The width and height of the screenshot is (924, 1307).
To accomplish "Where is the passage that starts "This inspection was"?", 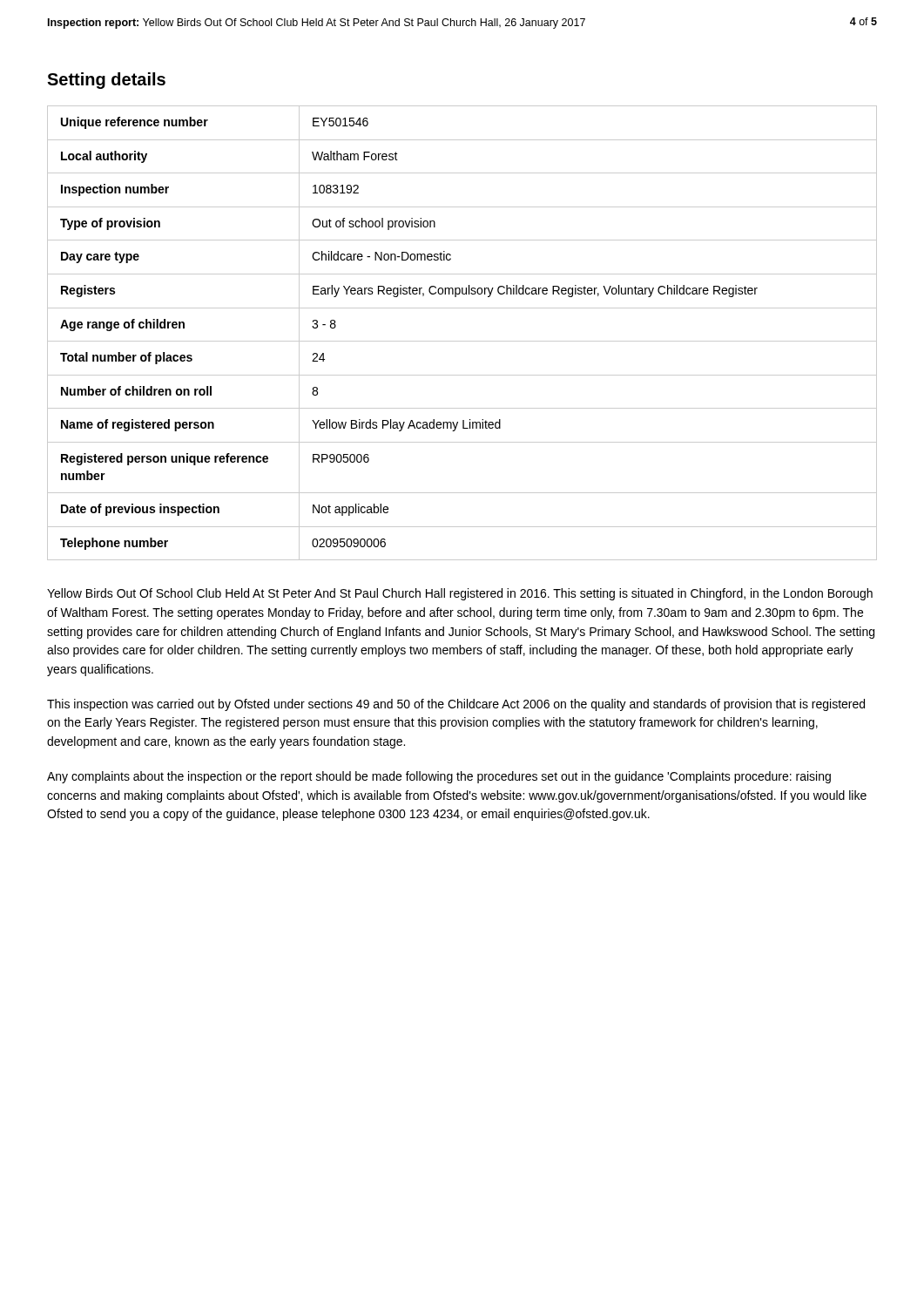I will pyautogui.click(x=456, y=723).
